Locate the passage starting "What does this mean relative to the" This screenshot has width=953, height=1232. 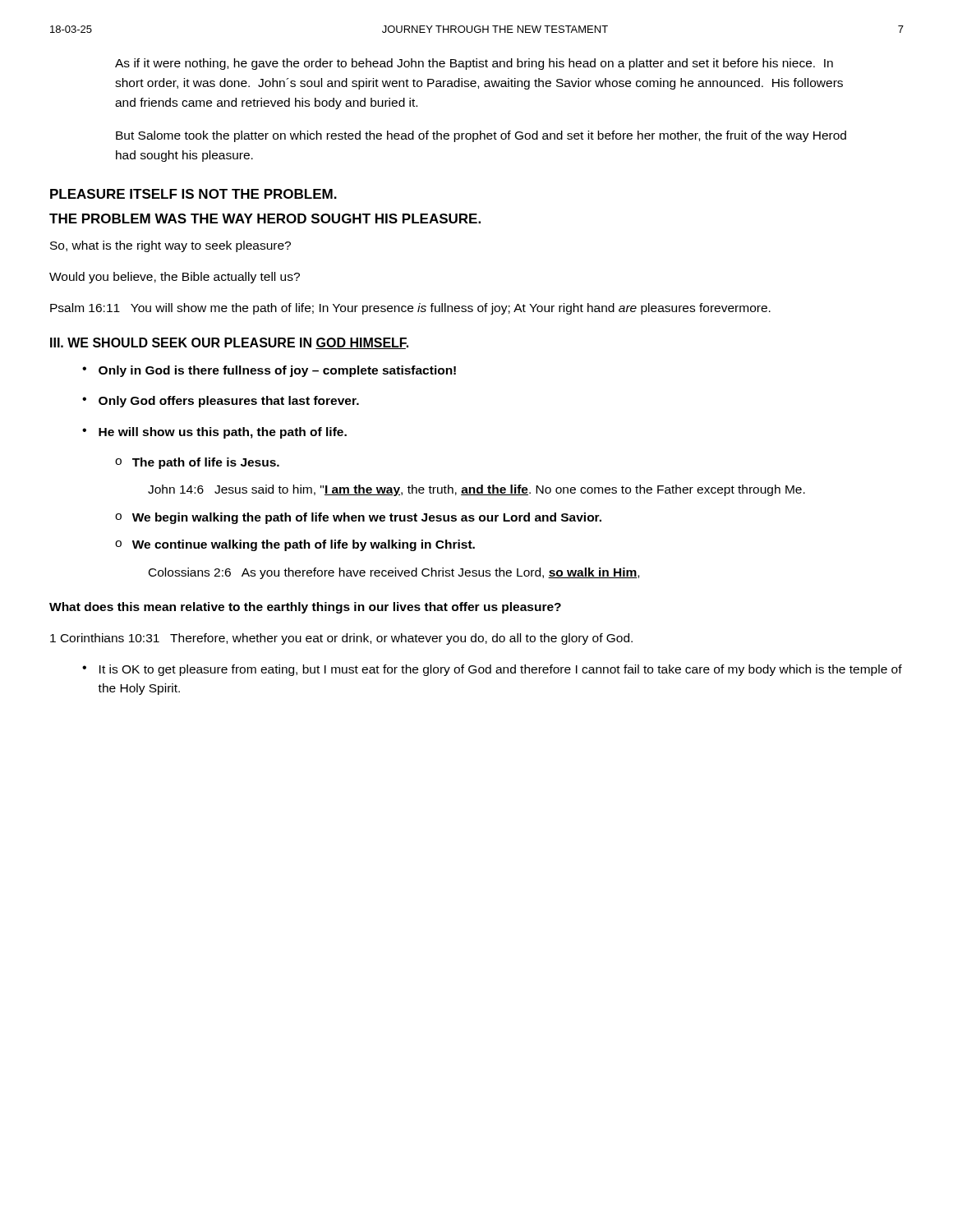tap(305, 606)
